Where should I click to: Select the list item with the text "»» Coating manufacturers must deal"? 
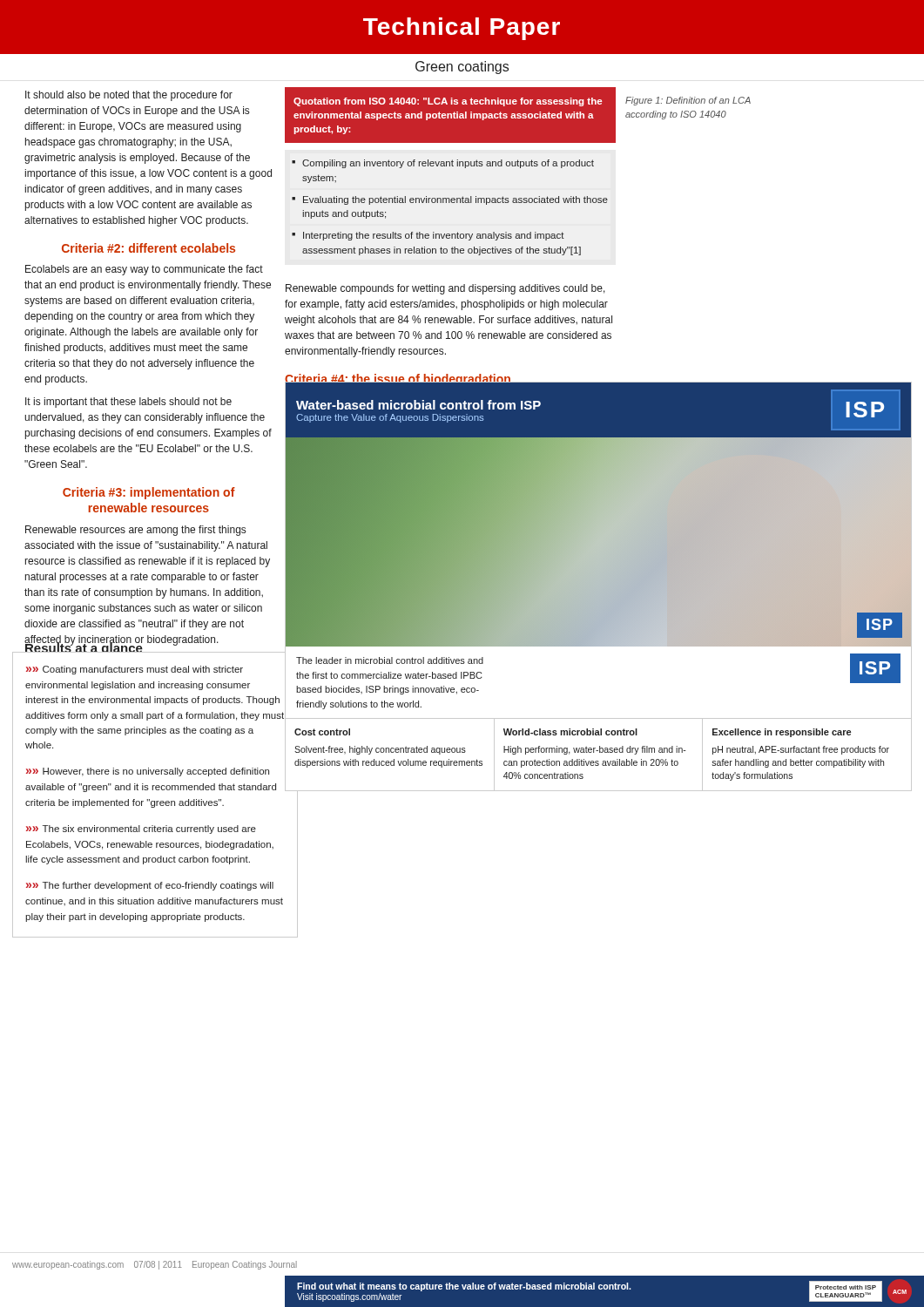click(x=155, y=706)
